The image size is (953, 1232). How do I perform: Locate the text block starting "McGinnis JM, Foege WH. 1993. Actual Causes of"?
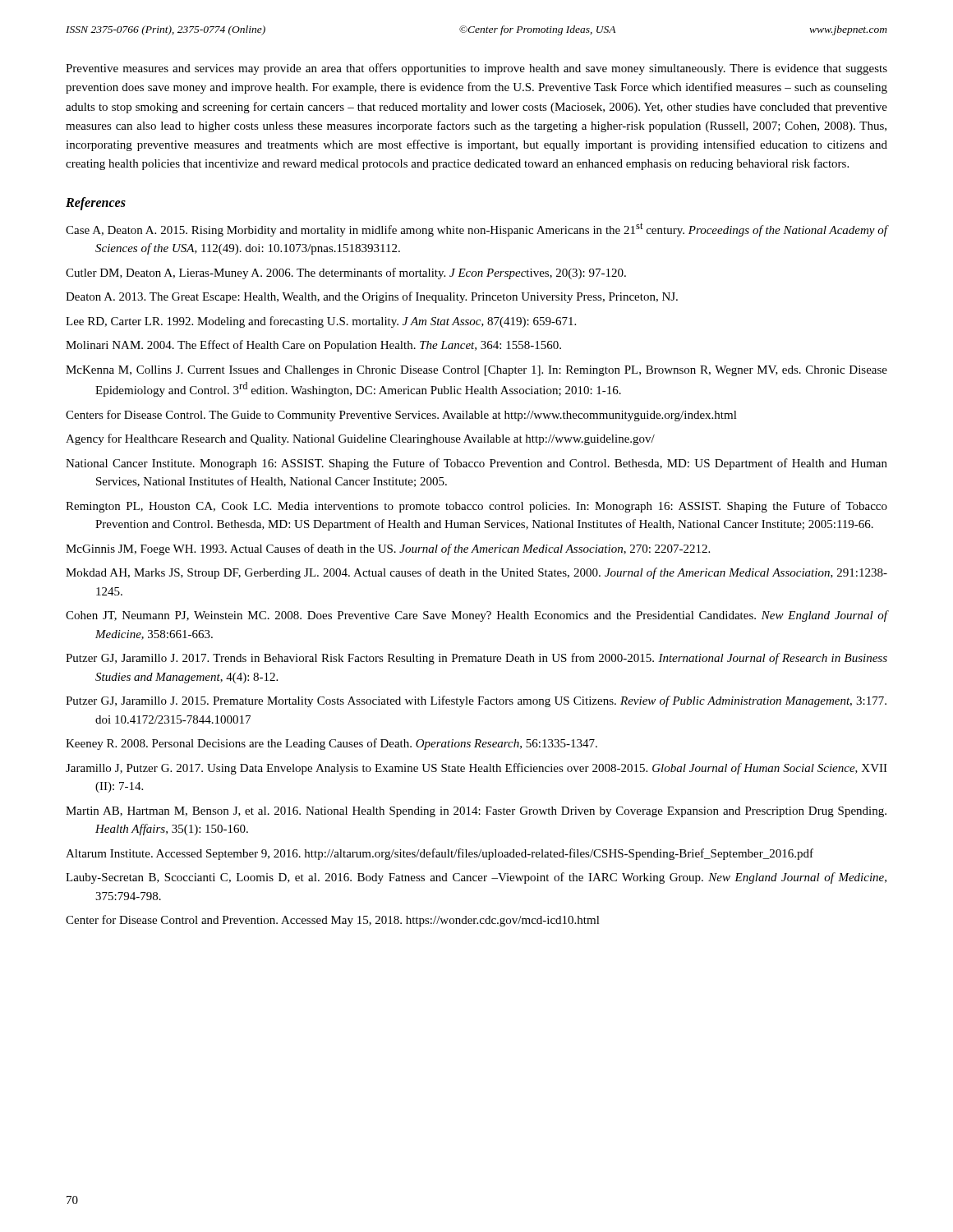(388, 548)
